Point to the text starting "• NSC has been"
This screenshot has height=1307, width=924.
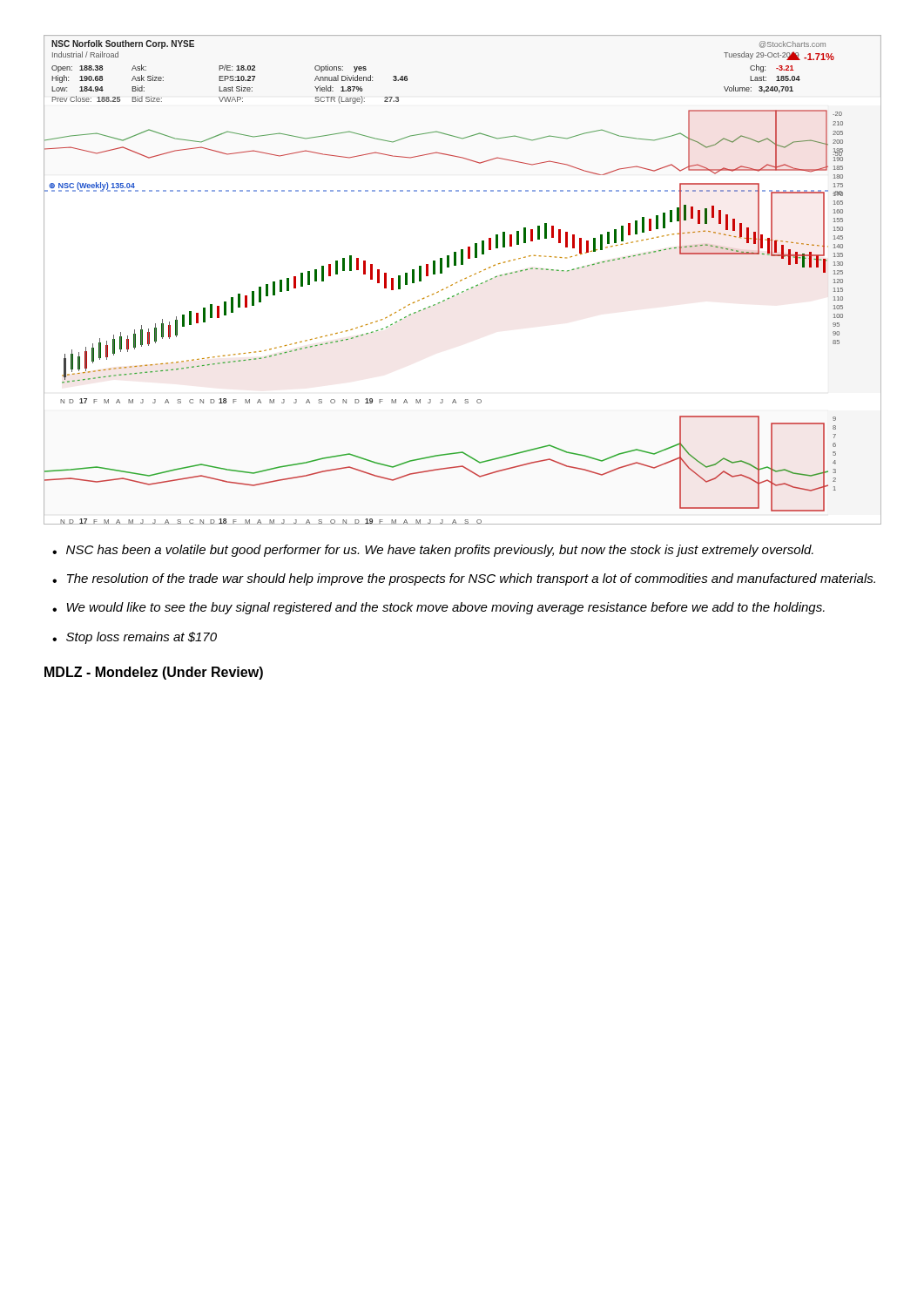point(433,551)
